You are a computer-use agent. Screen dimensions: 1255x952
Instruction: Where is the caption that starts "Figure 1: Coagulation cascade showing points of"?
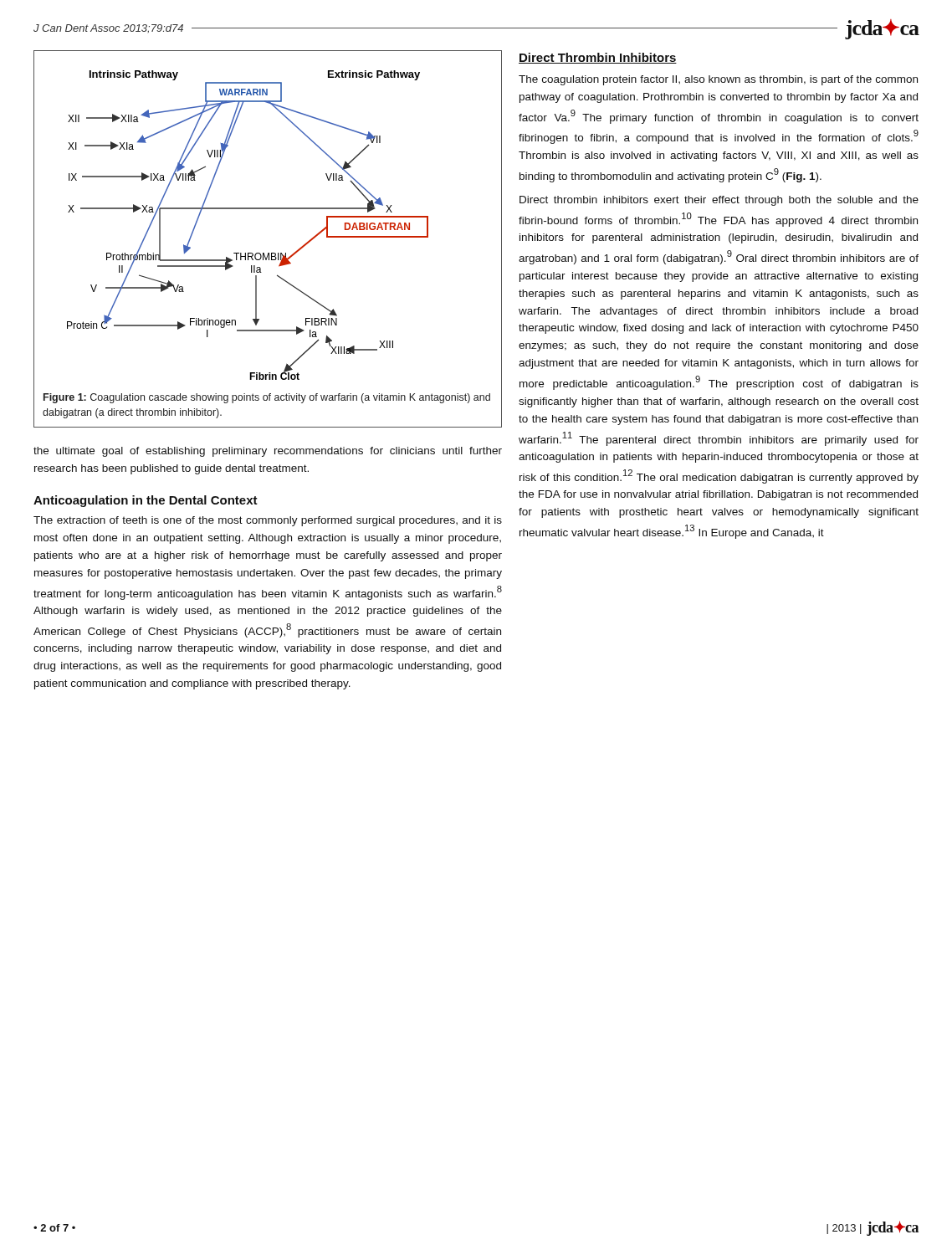pyautogui.click(x=267, y=405)
